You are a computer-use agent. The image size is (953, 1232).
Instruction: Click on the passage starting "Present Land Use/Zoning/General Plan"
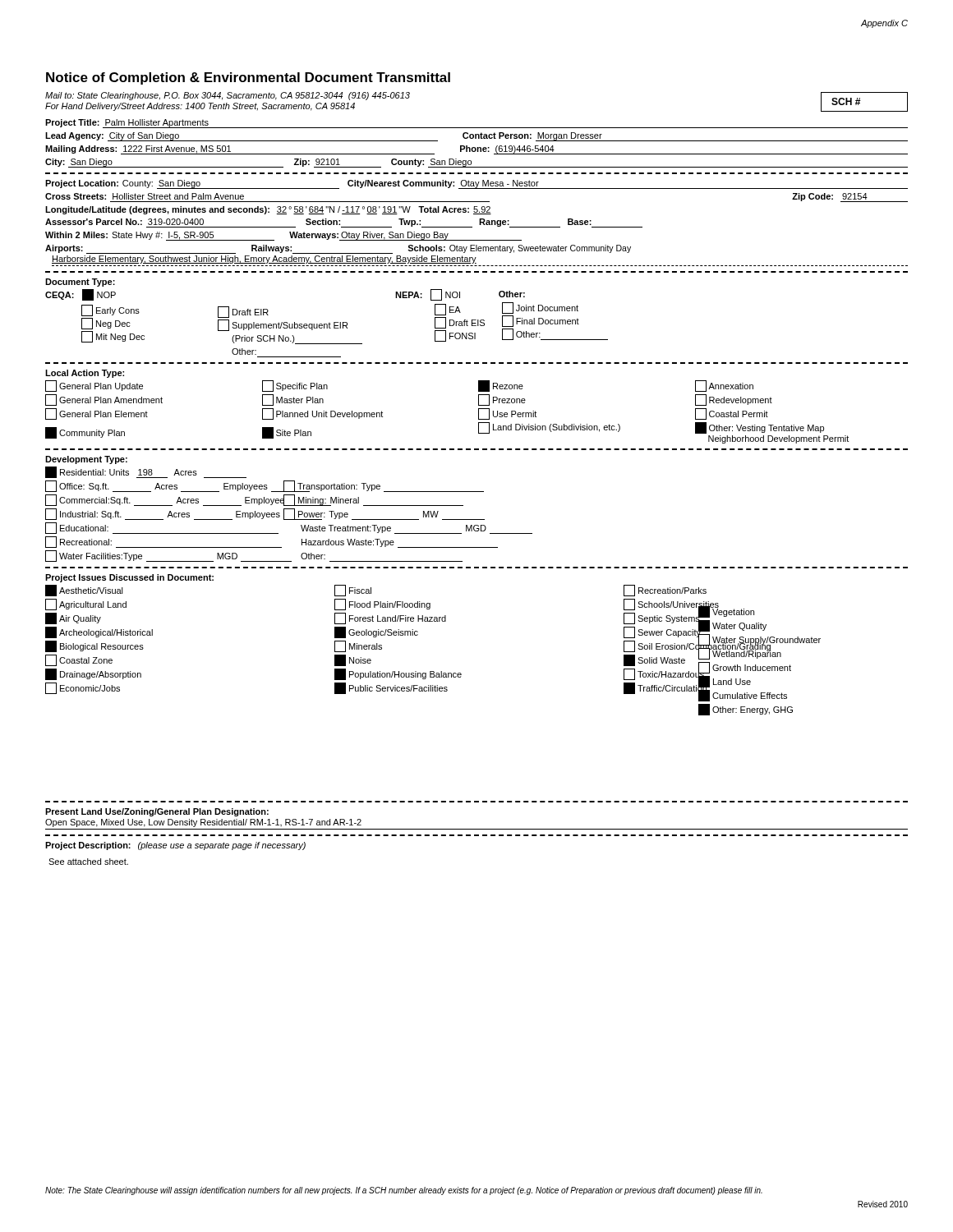157,812
